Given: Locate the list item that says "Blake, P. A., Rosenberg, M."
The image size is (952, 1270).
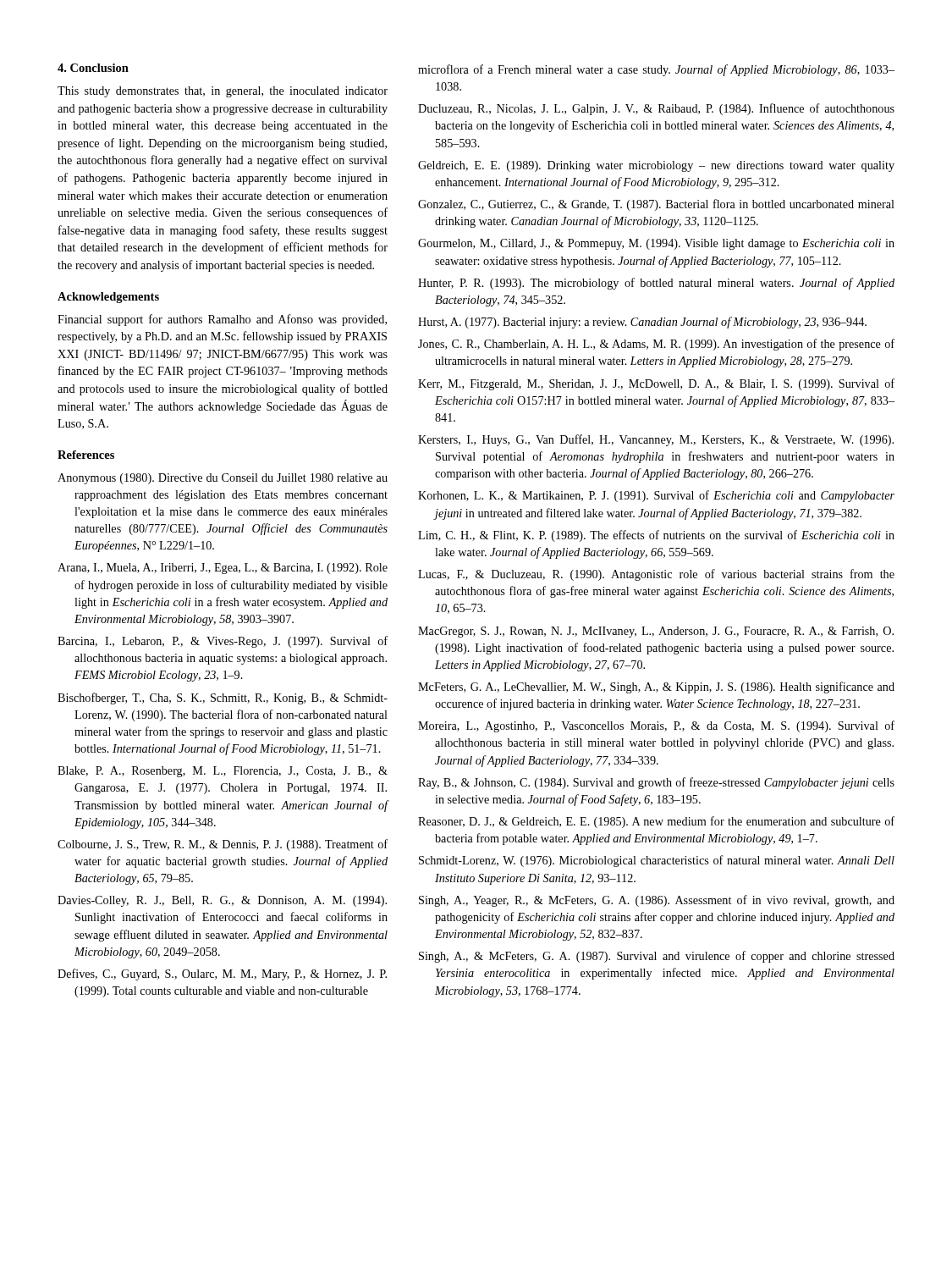Looking at the screenshot, I should (x=223, y=796).
